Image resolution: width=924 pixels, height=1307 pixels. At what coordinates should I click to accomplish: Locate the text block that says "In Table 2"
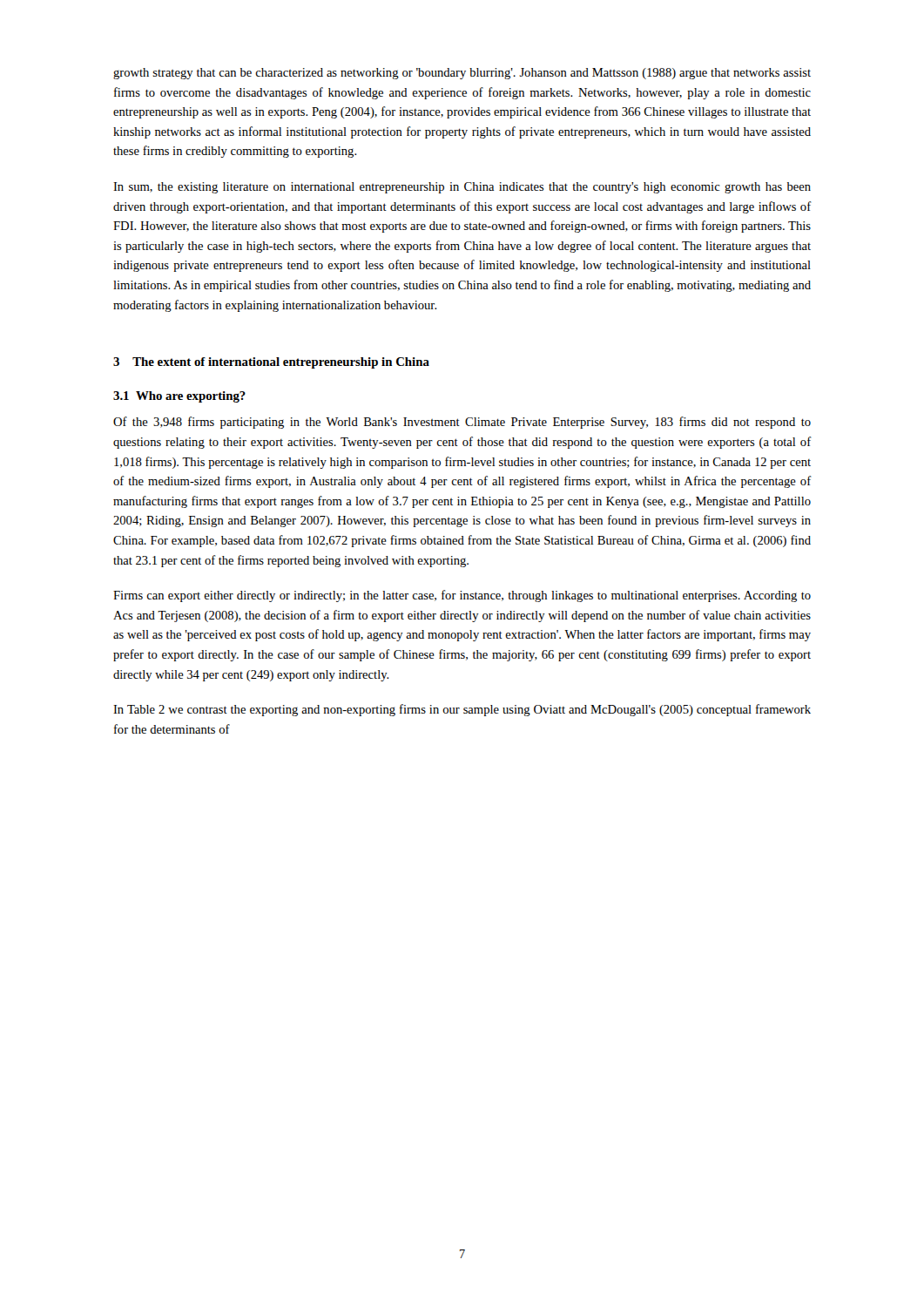[462, 719]
